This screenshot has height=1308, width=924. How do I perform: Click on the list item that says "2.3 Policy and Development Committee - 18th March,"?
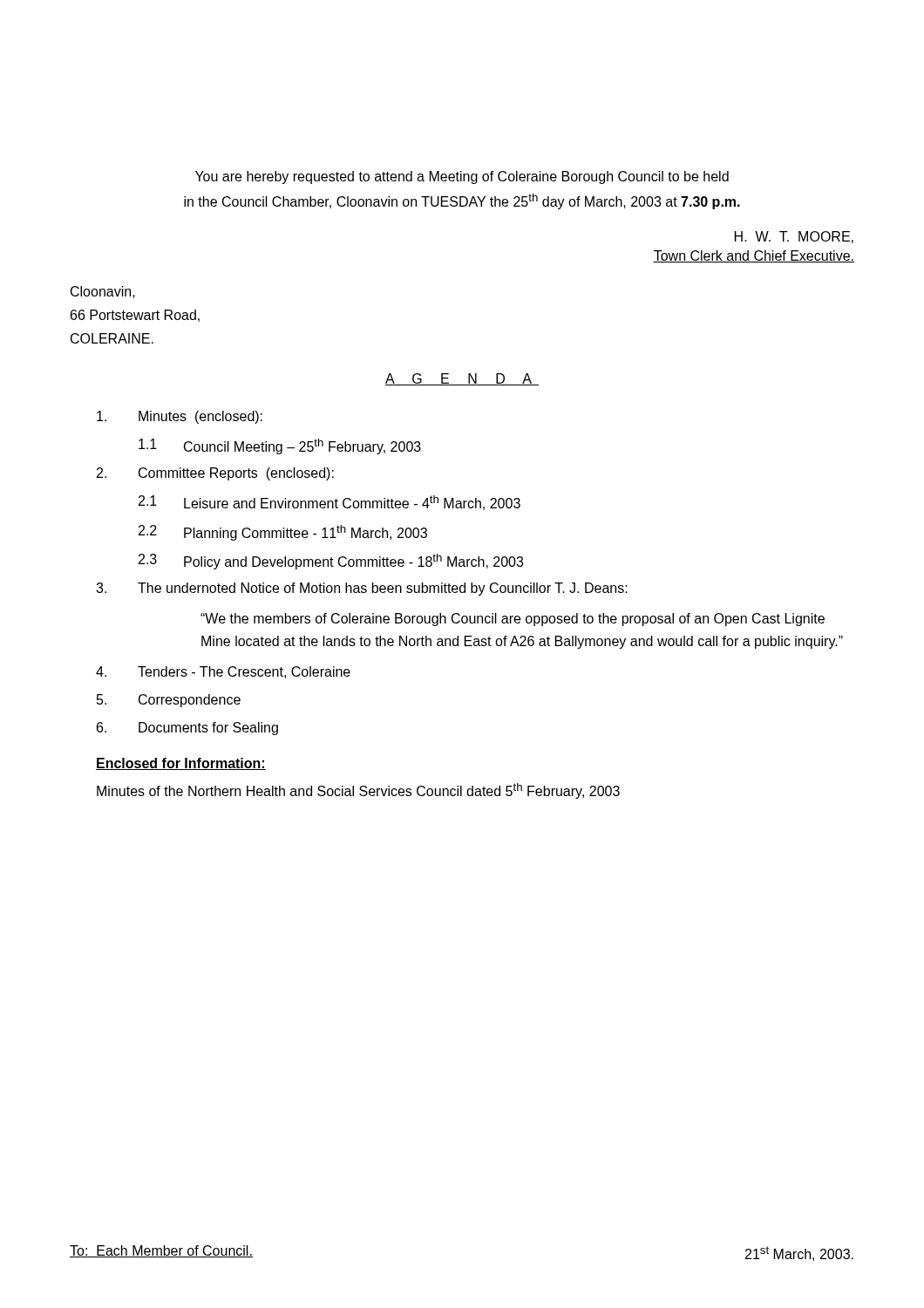[496, 561]
